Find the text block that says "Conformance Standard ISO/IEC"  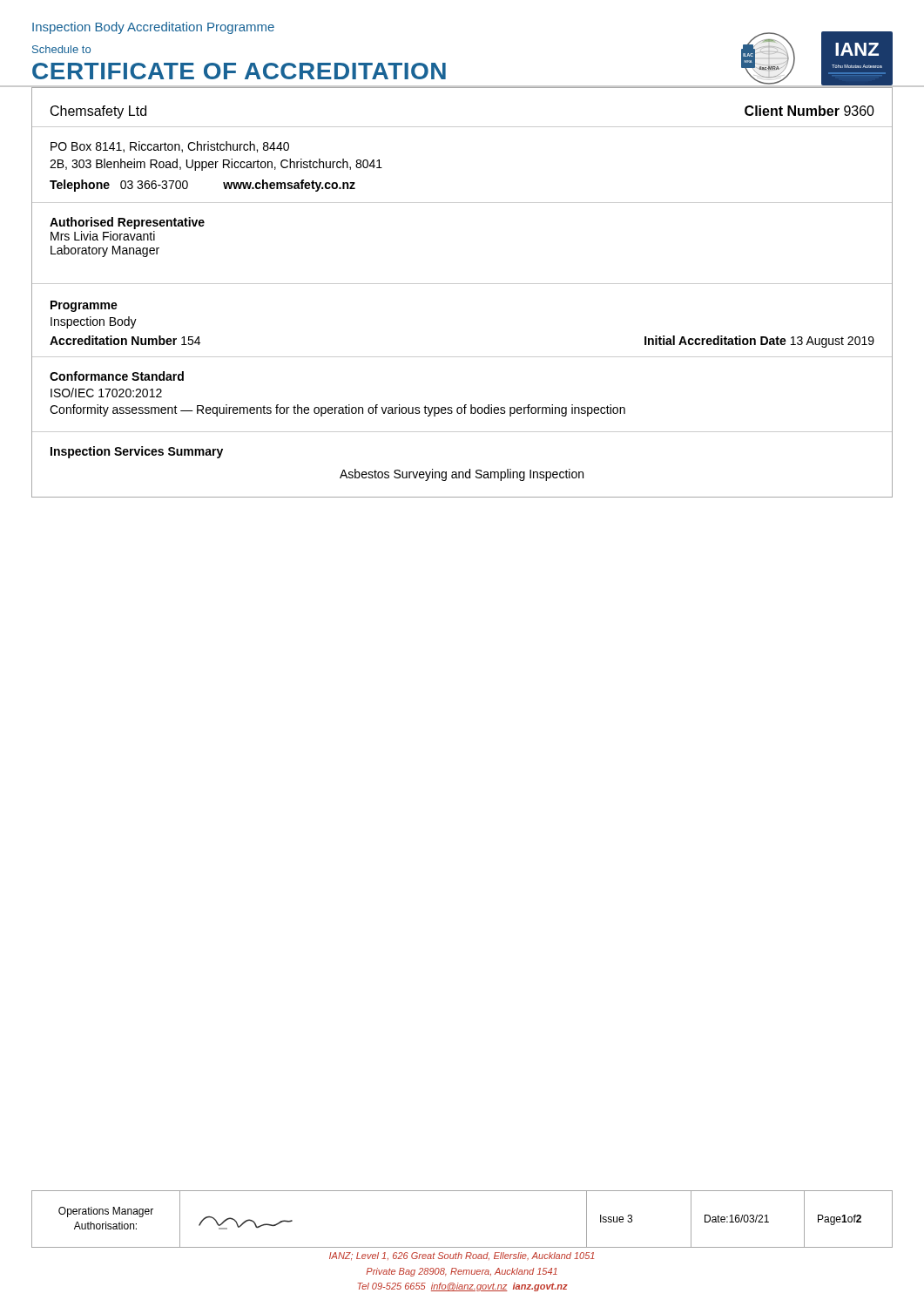(x=462, y=393)
